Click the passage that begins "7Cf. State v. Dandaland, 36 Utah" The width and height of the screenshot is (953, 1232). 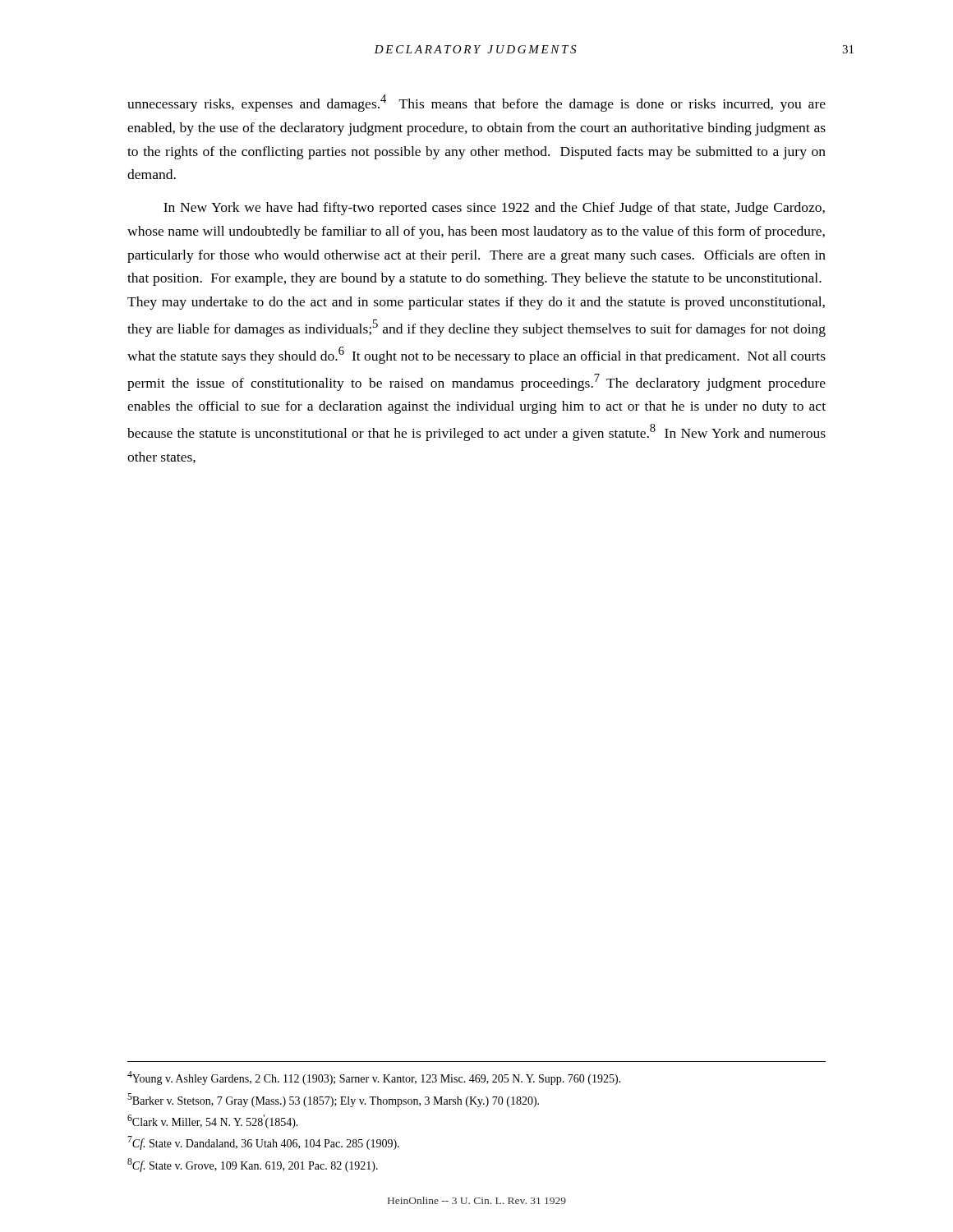pyautogui.click(x=263, y=1143)
